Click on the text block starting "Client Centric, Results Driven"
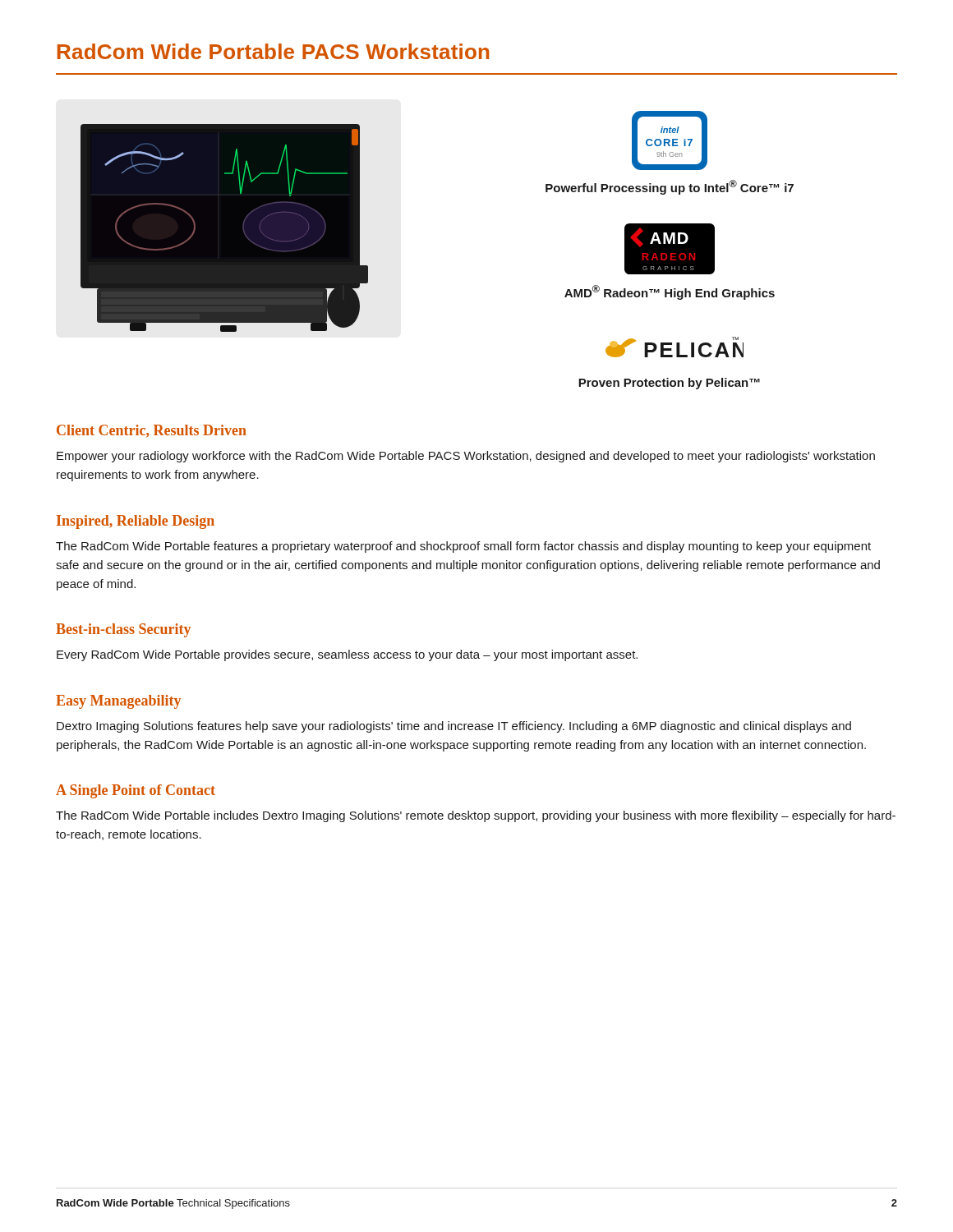This screenshot has height=1232, width=953. pyautogui.click(x=151, y=430)
